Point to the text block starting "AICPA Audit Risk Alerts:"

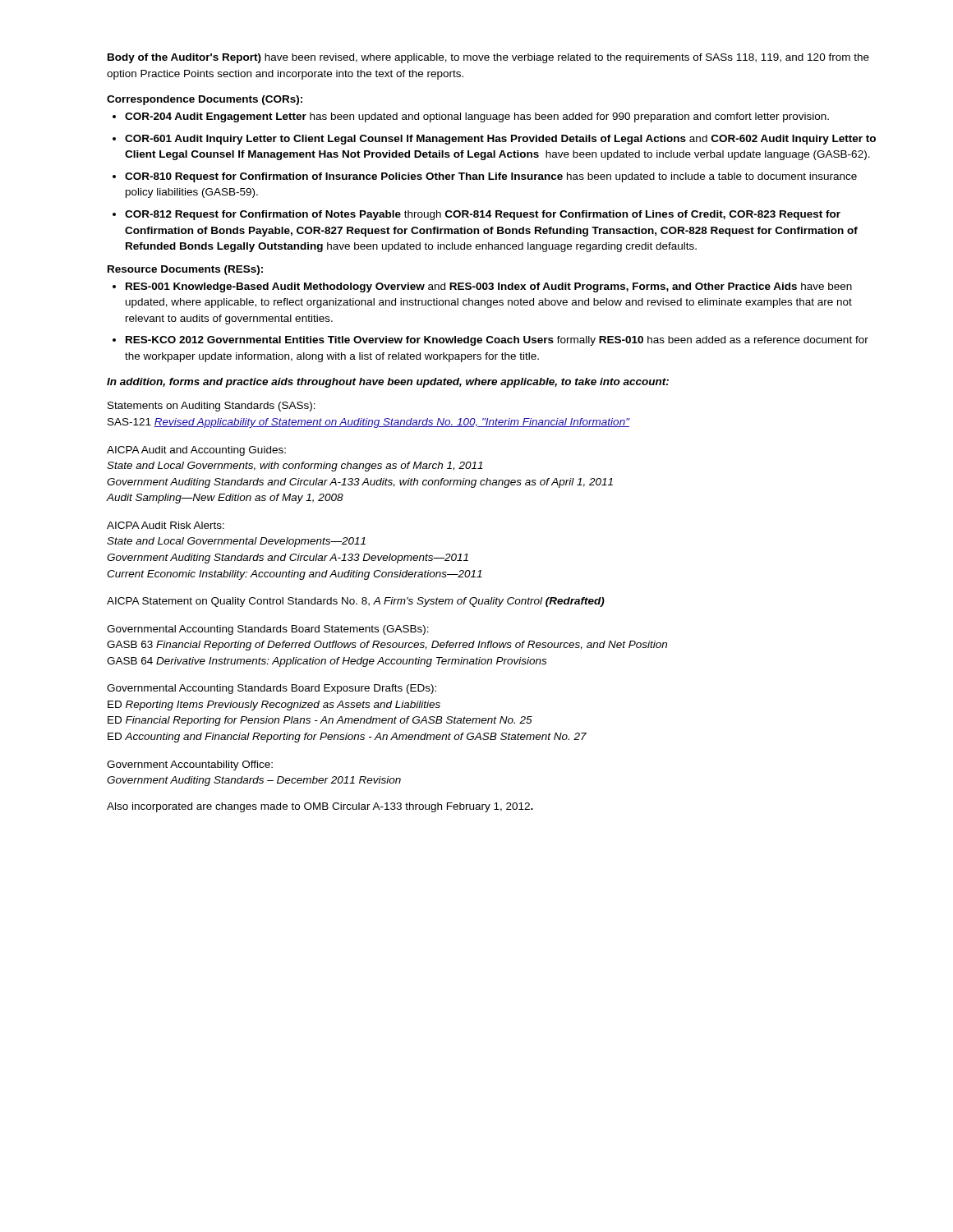click(295, 549)
